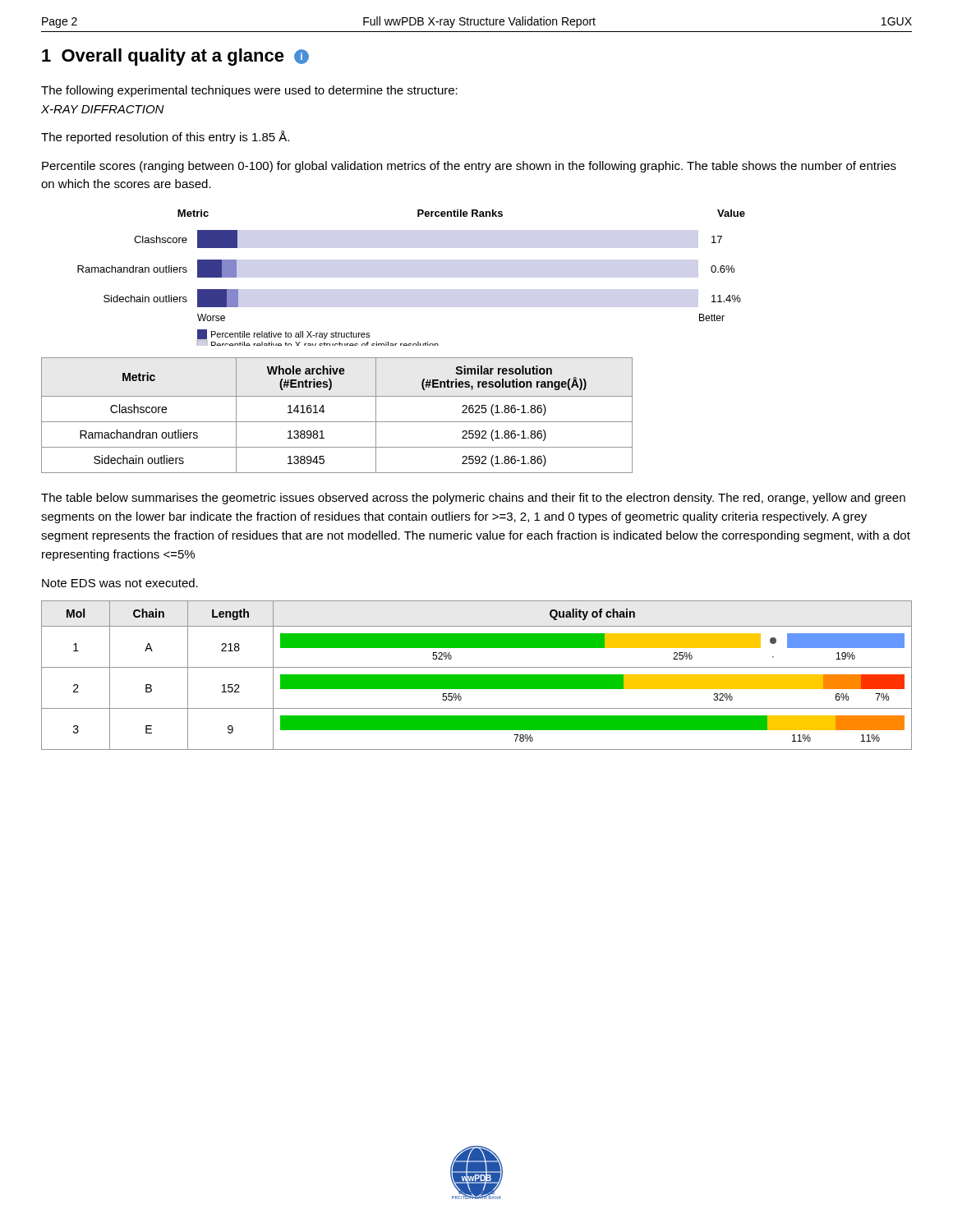Find the logo
Image resolution: width=953 pixels, height=1232 pixels.
pos(476,1173)
